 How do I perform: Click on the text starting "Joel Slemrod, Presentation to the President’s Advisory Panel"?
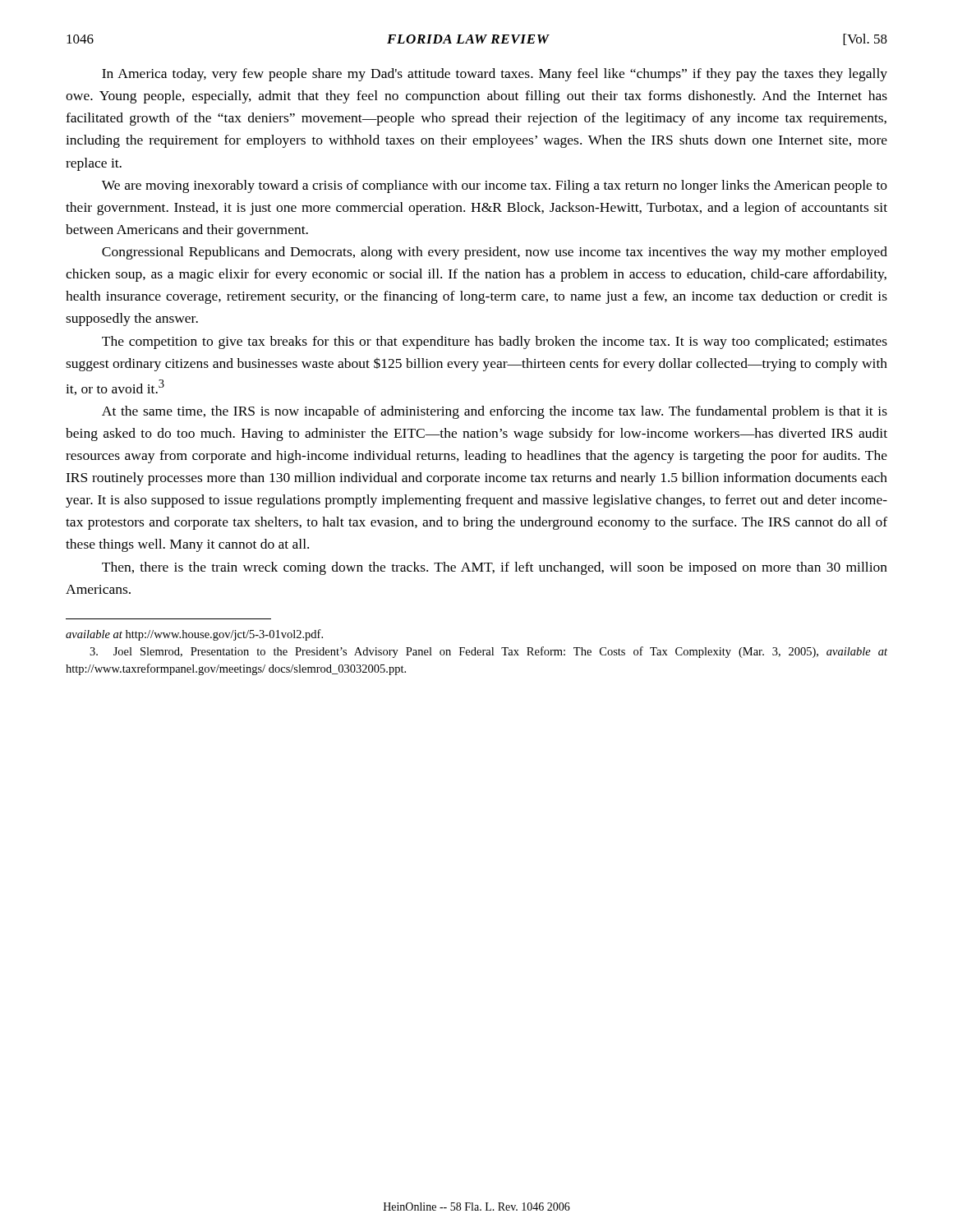click(476, 660)
